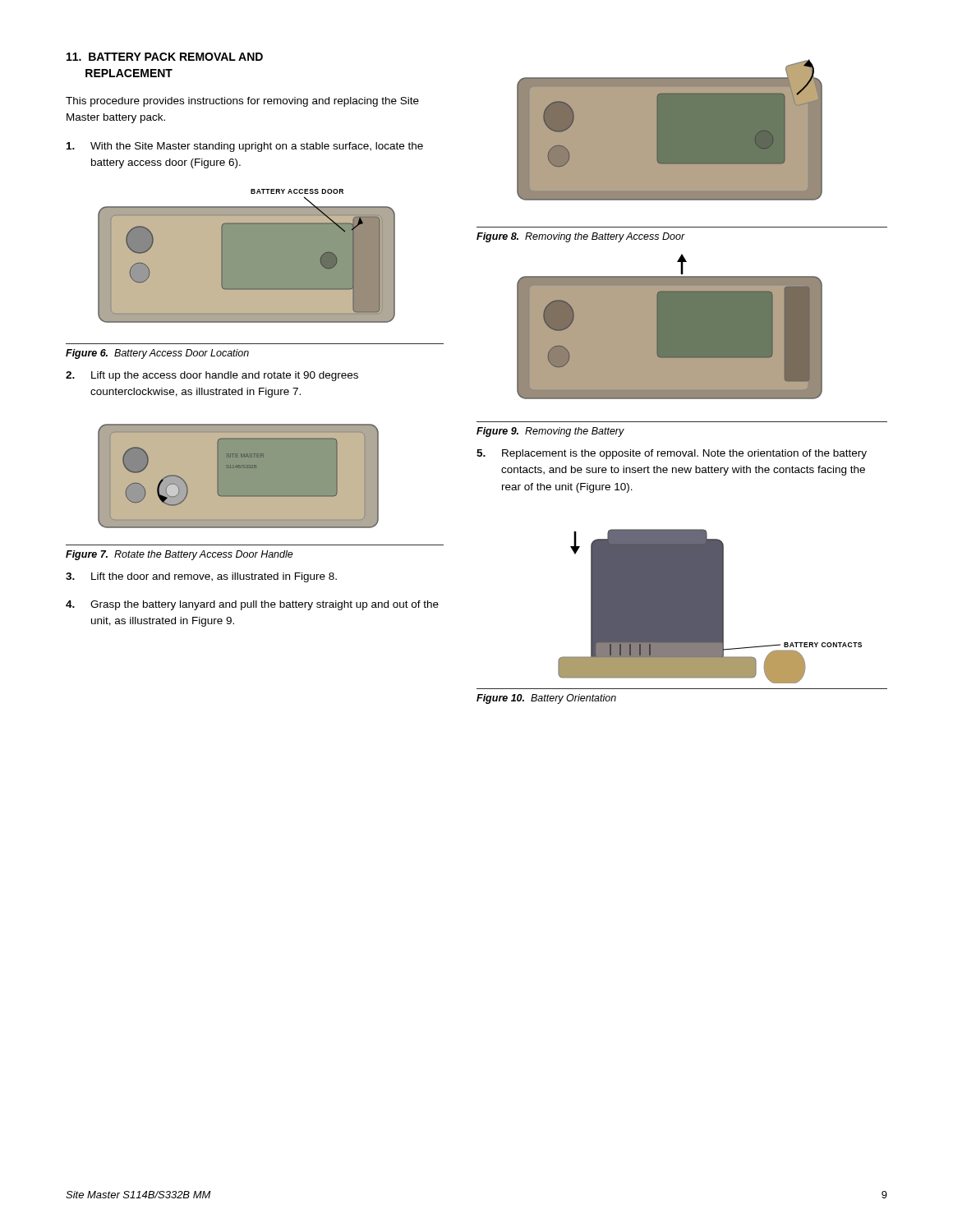953x1232 pixels.
Task: Locate the element starting "11. BATTERY PACK"
Action: [x=164, y=65]
